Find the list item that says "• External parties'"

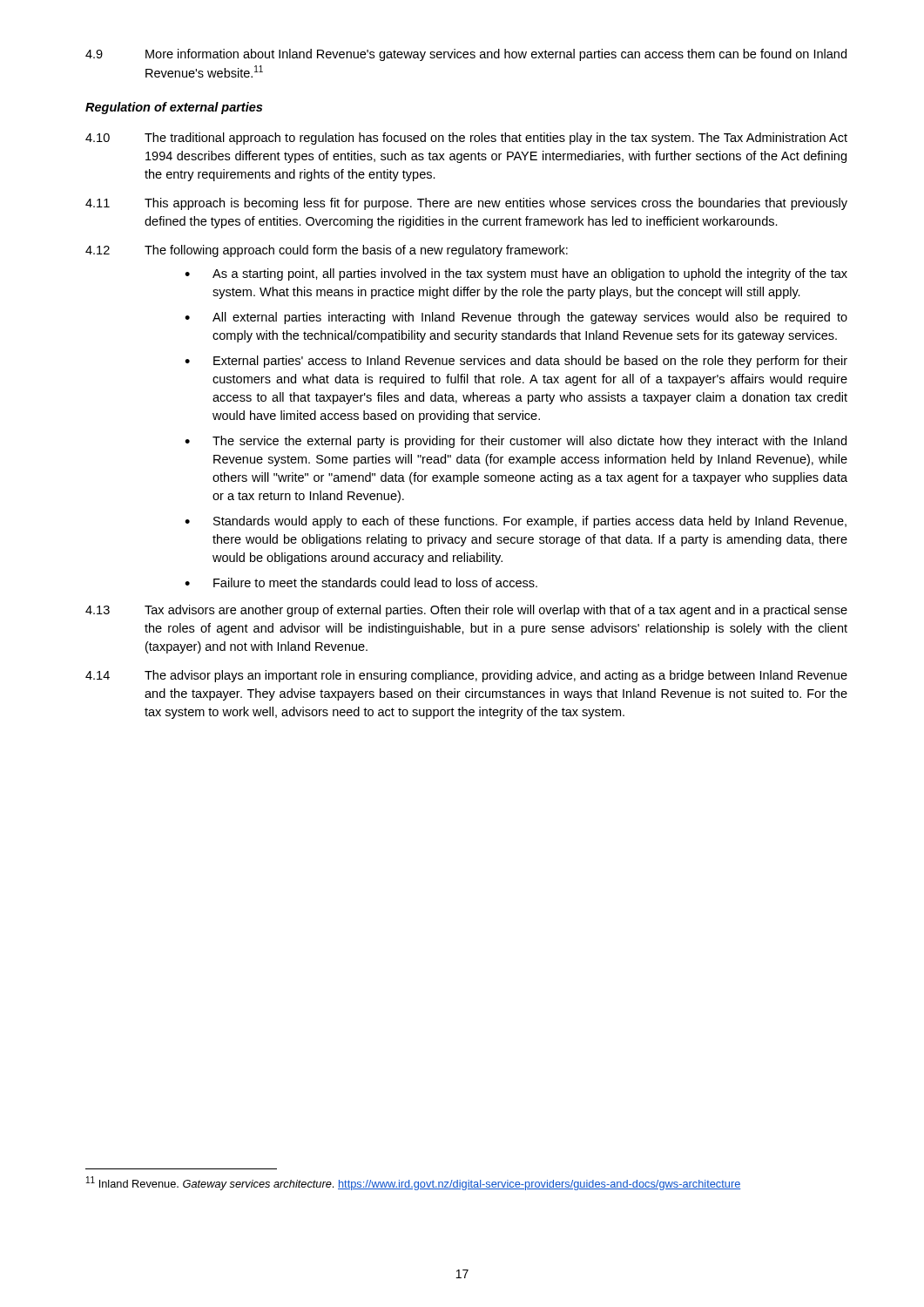click(516, 389)
